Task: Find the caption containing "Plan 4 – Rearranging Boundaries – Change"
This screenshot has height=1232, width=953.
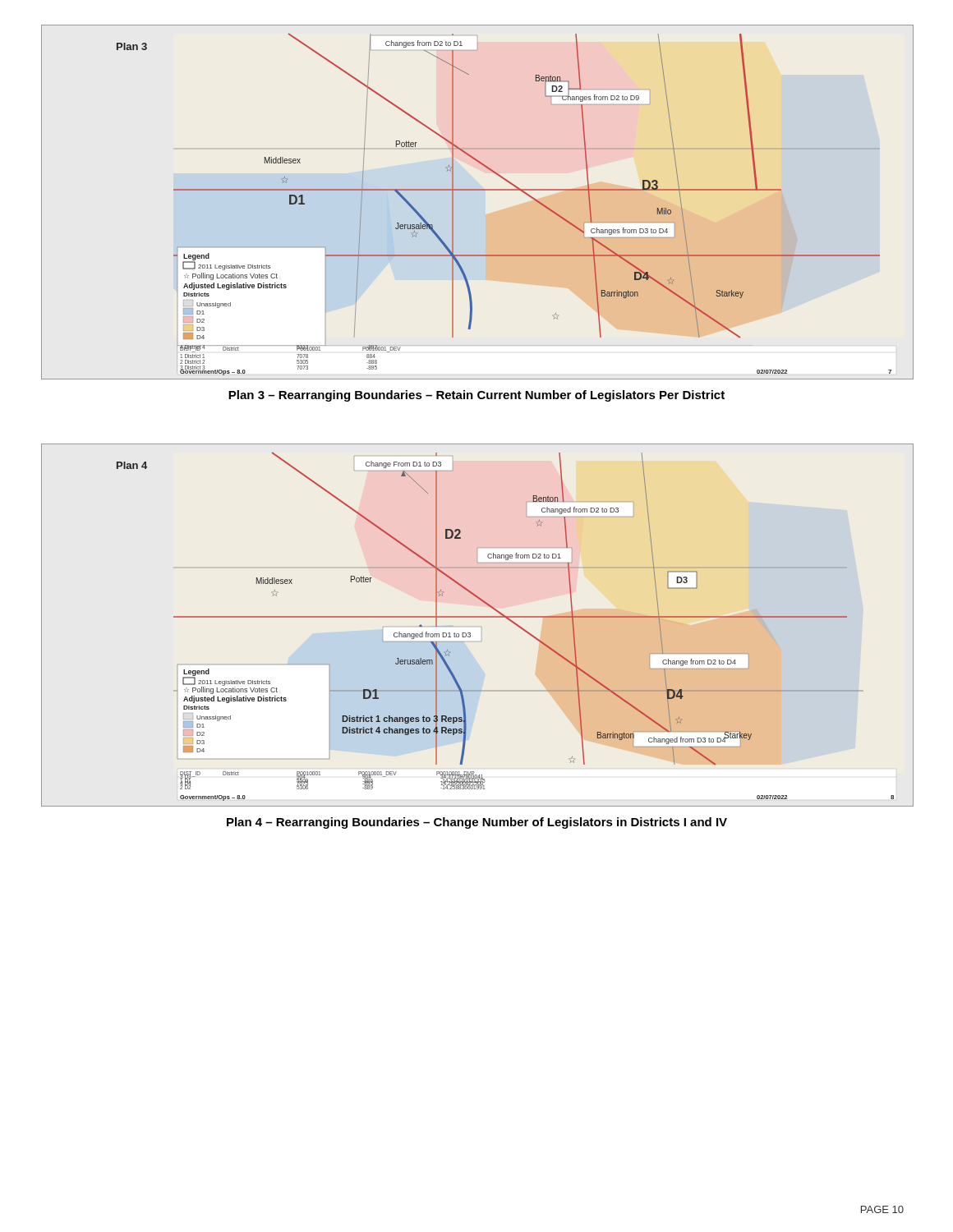Action: tap(476, 822)
